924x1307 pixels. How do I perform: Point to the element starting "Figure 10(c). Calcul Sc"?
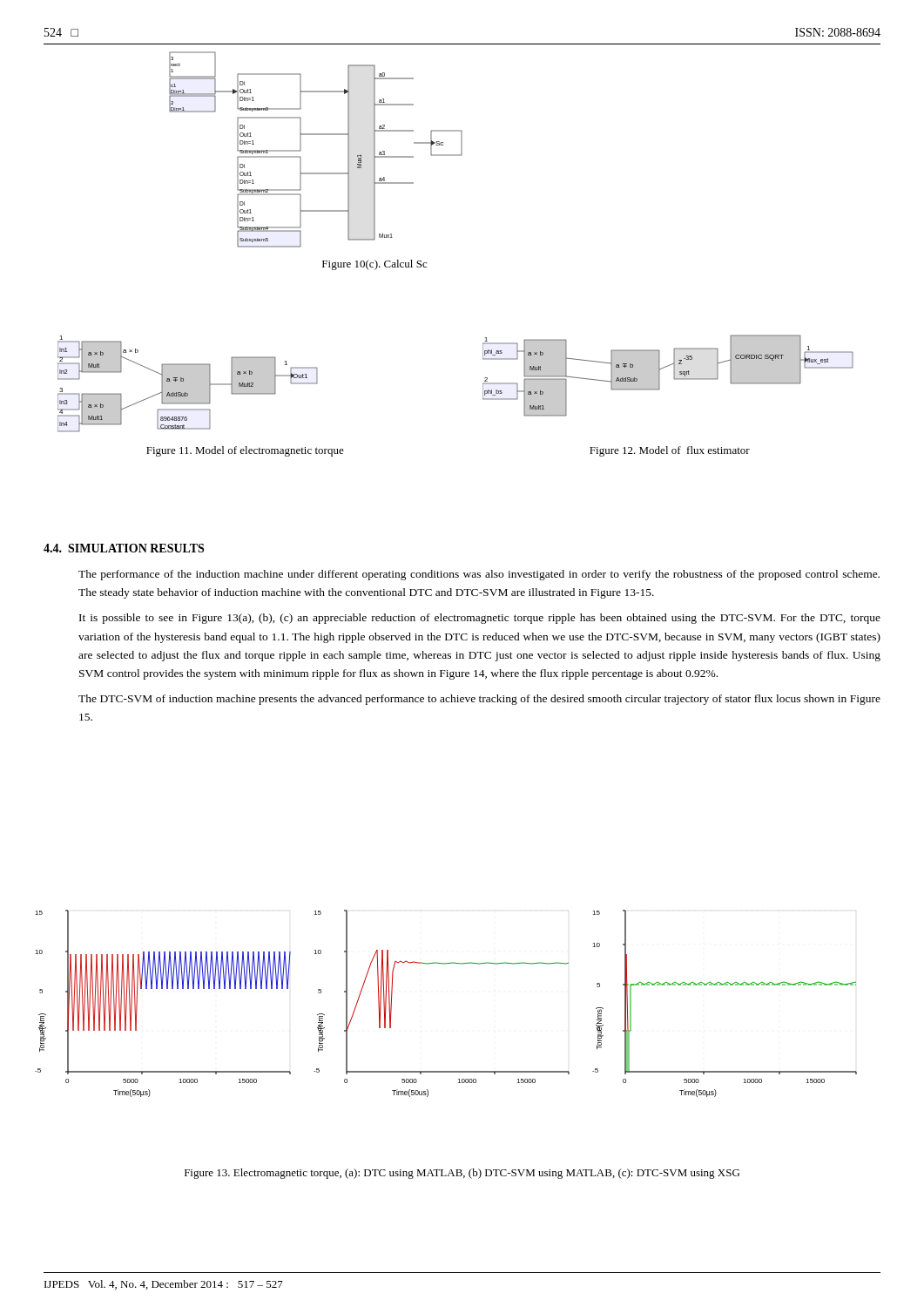pyautogui.click(x=374, y=264)
